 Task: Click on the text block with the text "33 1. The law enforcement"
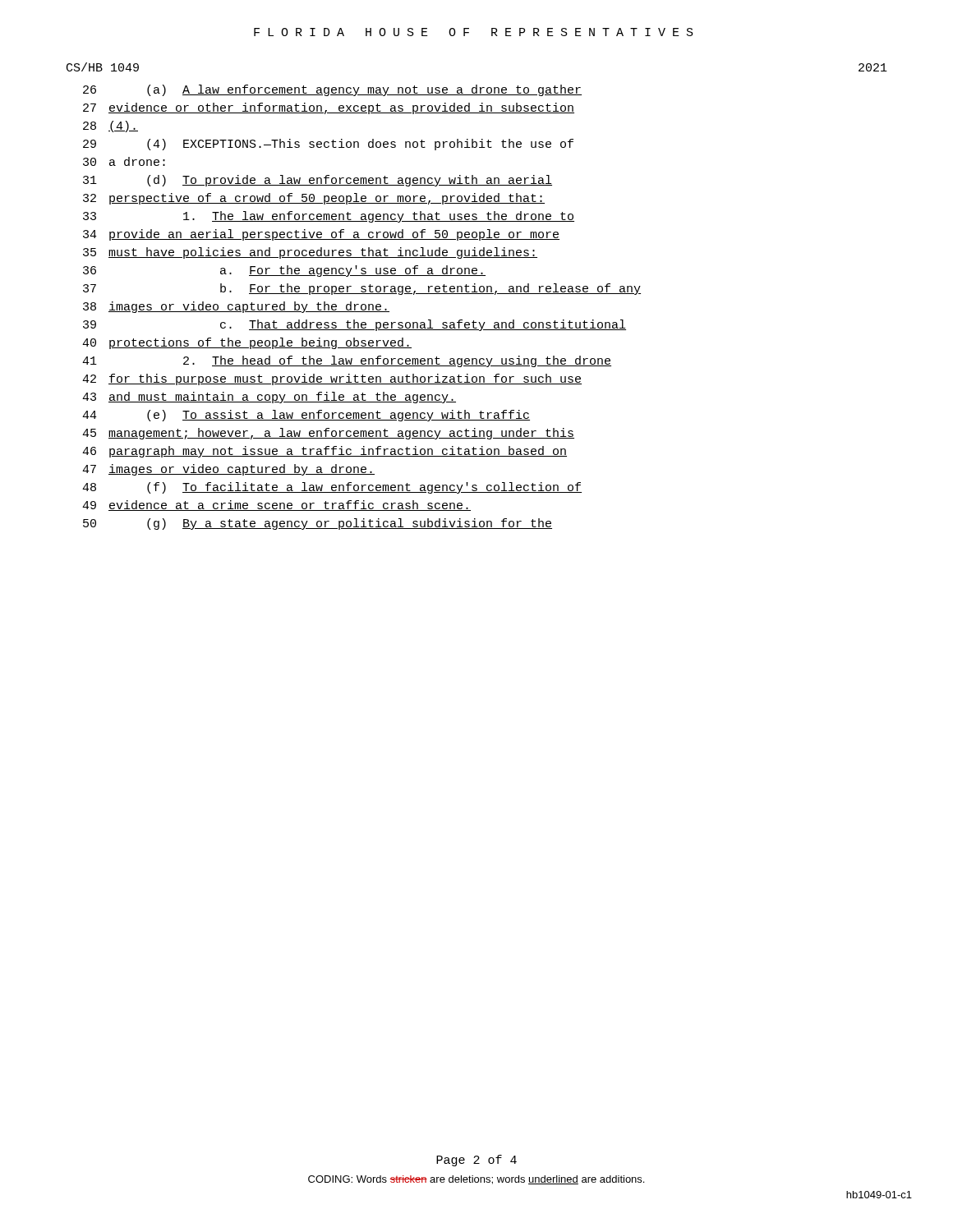[476, 217]
